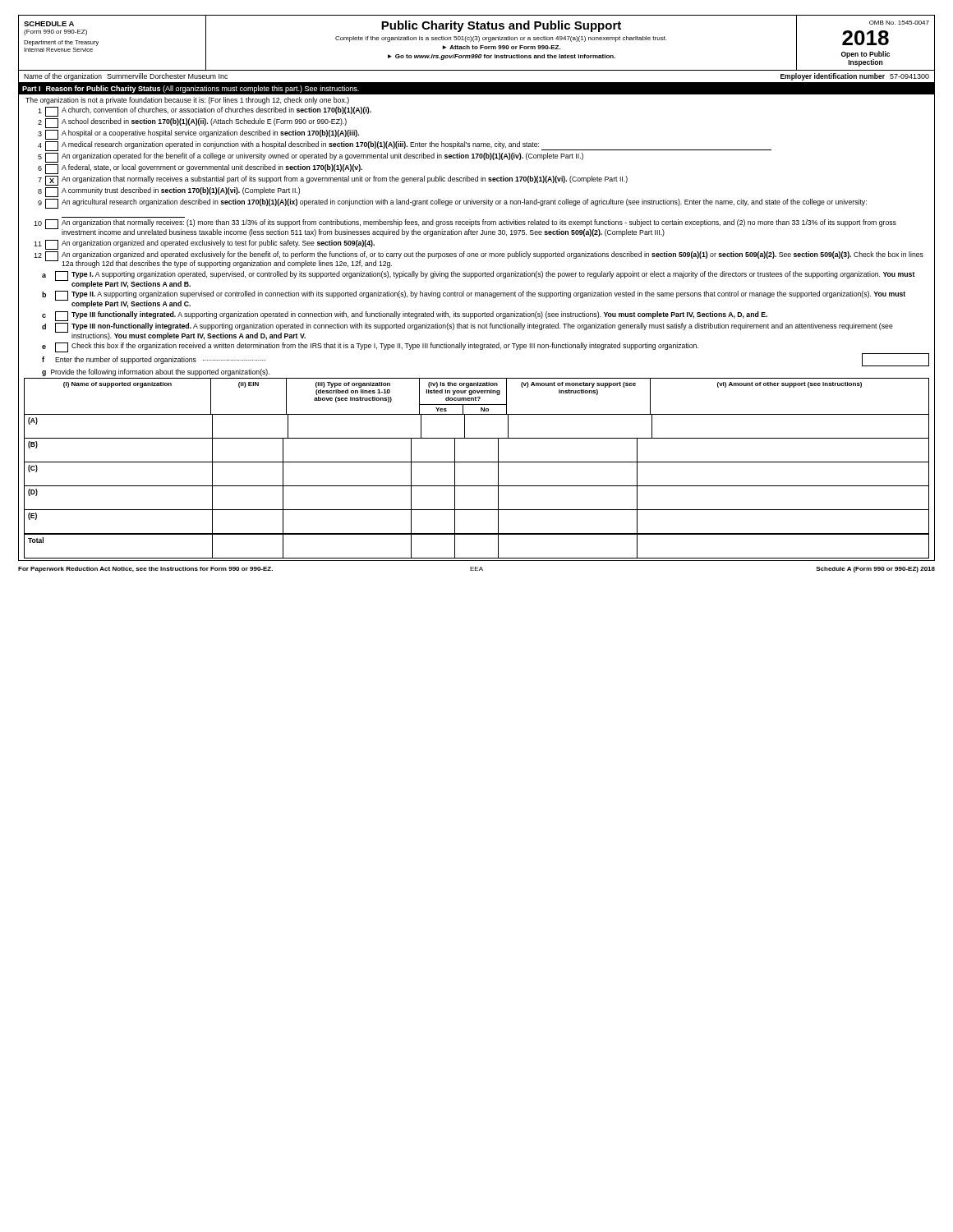Locate the table with the text "(i) Name of supported"
The width and height of the screenshot is (953, 1232).
476,468
